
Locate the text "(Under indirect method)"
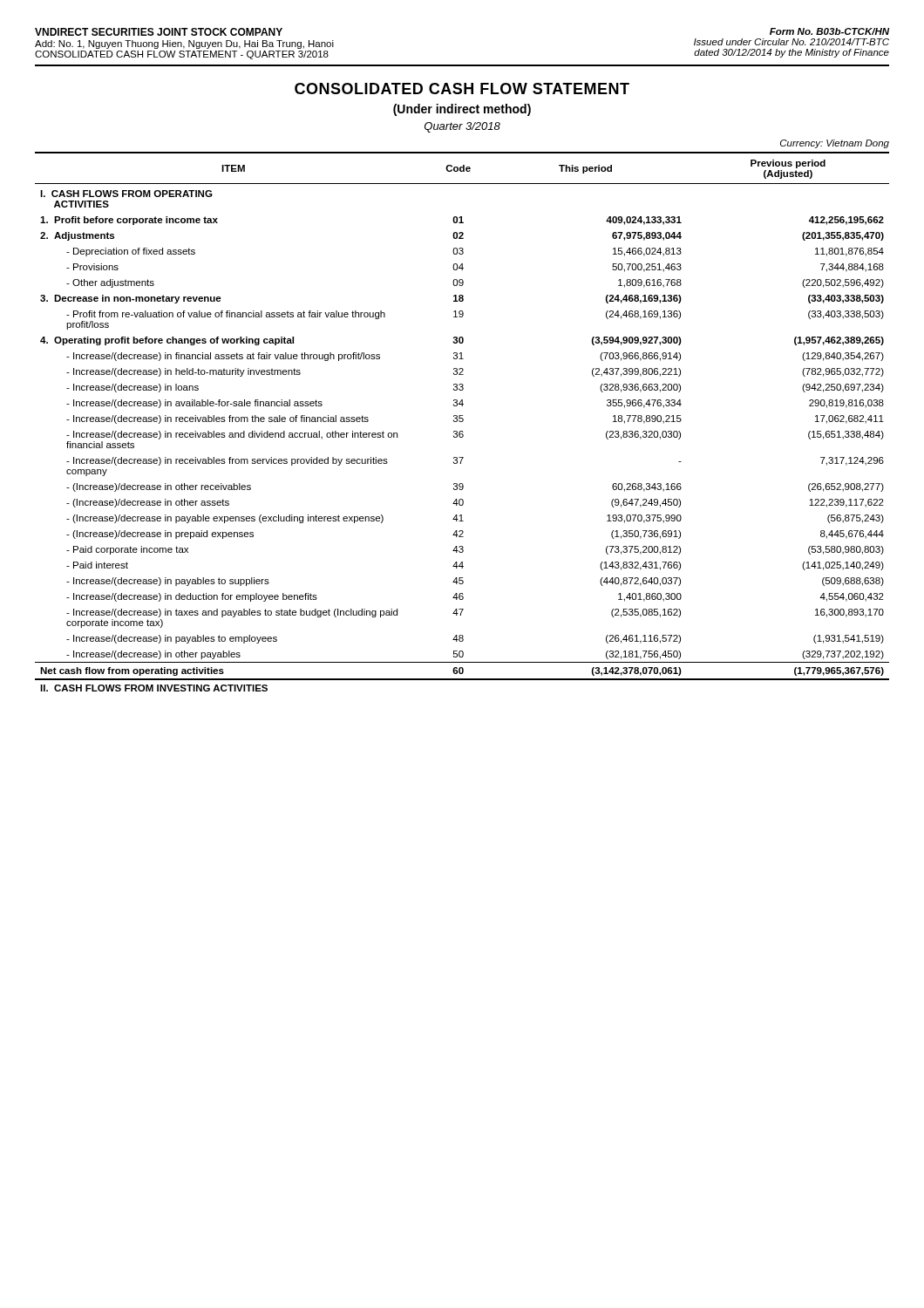pos(462,109)
